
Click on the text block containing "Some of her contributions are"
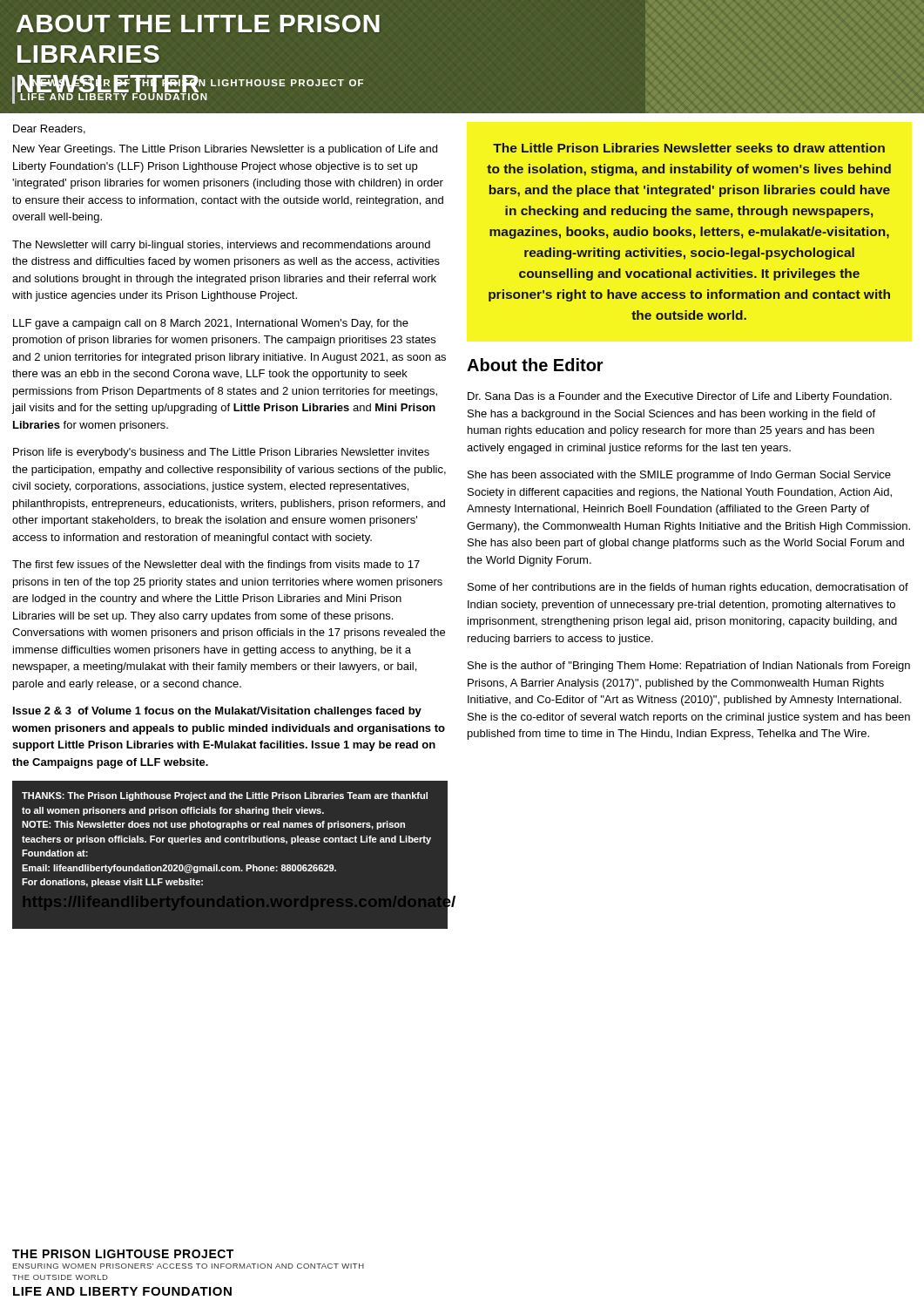pos(687,612)
